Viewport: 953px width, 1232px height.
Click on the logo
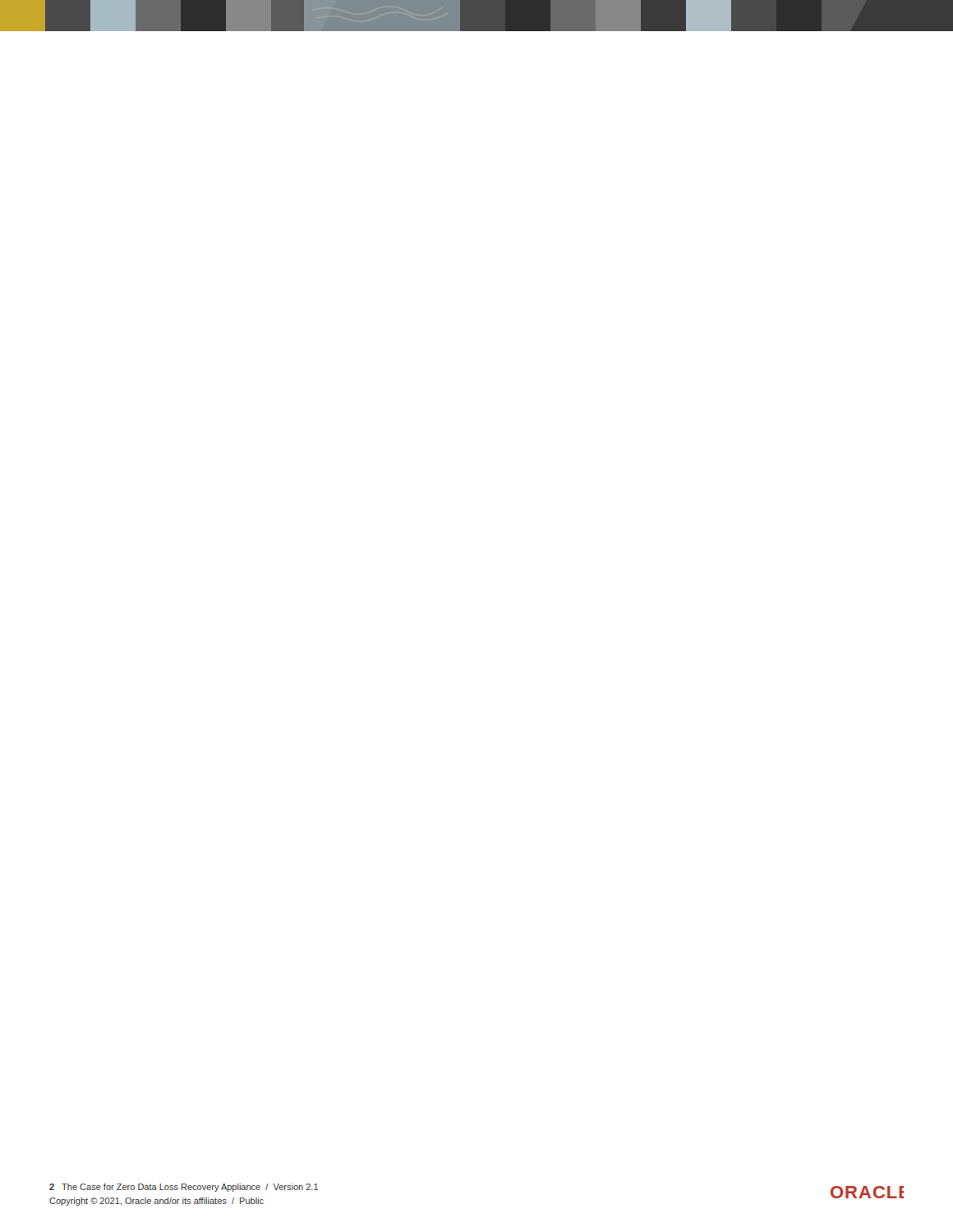click(x=867, y=1192)
